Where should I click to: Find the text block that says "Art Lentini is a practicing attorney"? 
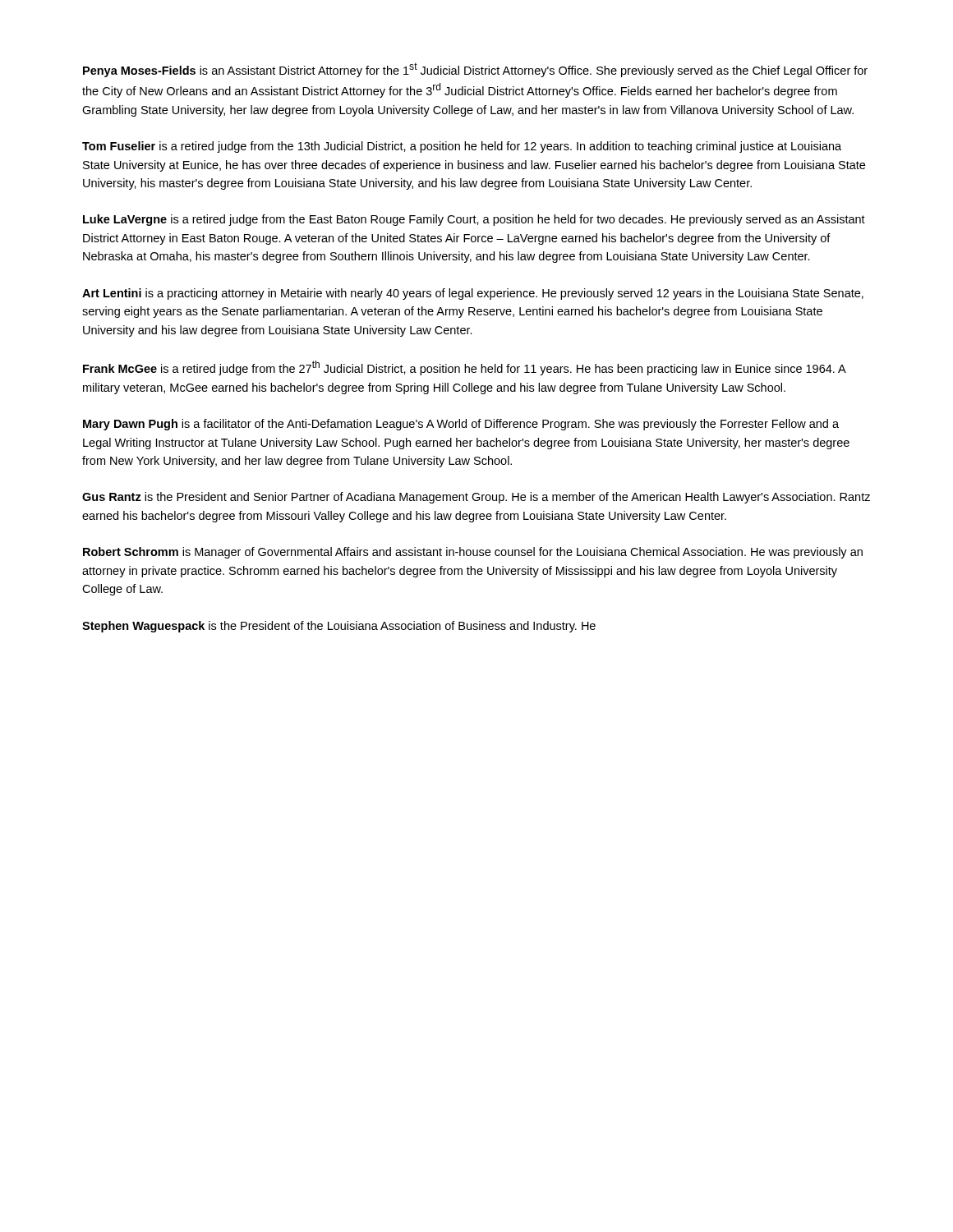[x=473, y=312]
